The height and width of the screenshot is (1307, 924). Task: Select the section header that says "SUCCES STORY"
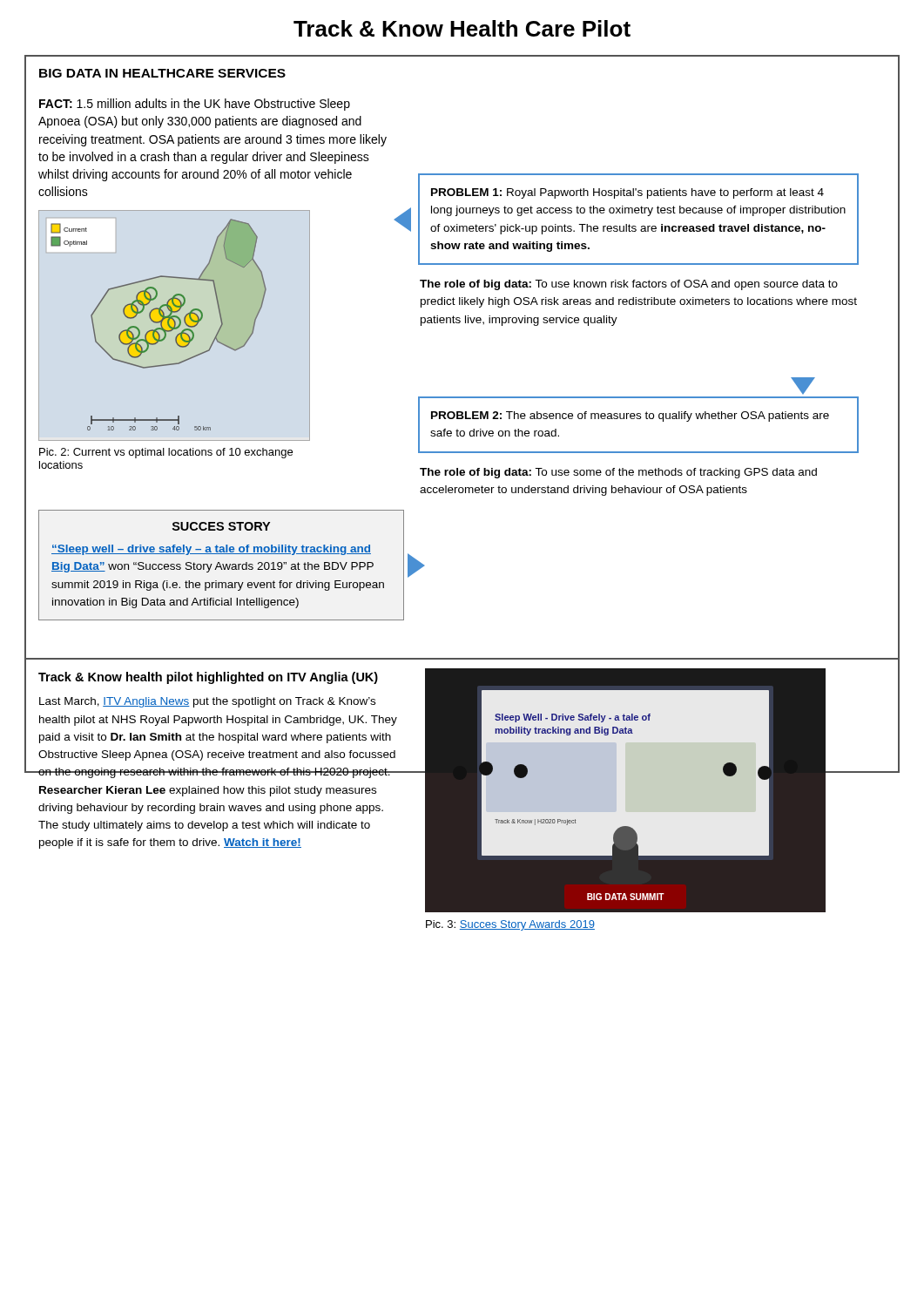[221, 526]
